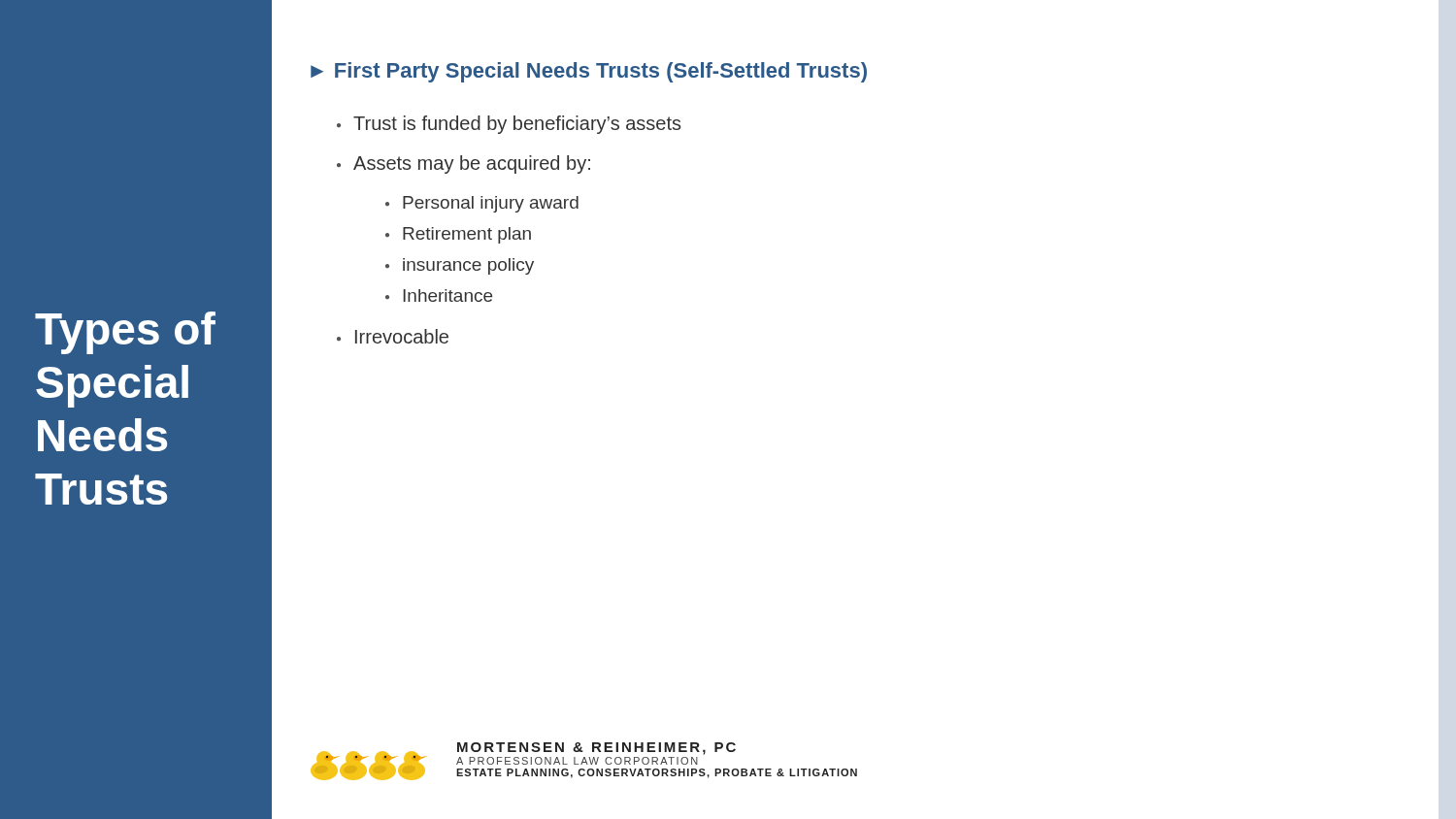
Task: Click on the block starting "● insurance policy"
Action: [459, 265]
